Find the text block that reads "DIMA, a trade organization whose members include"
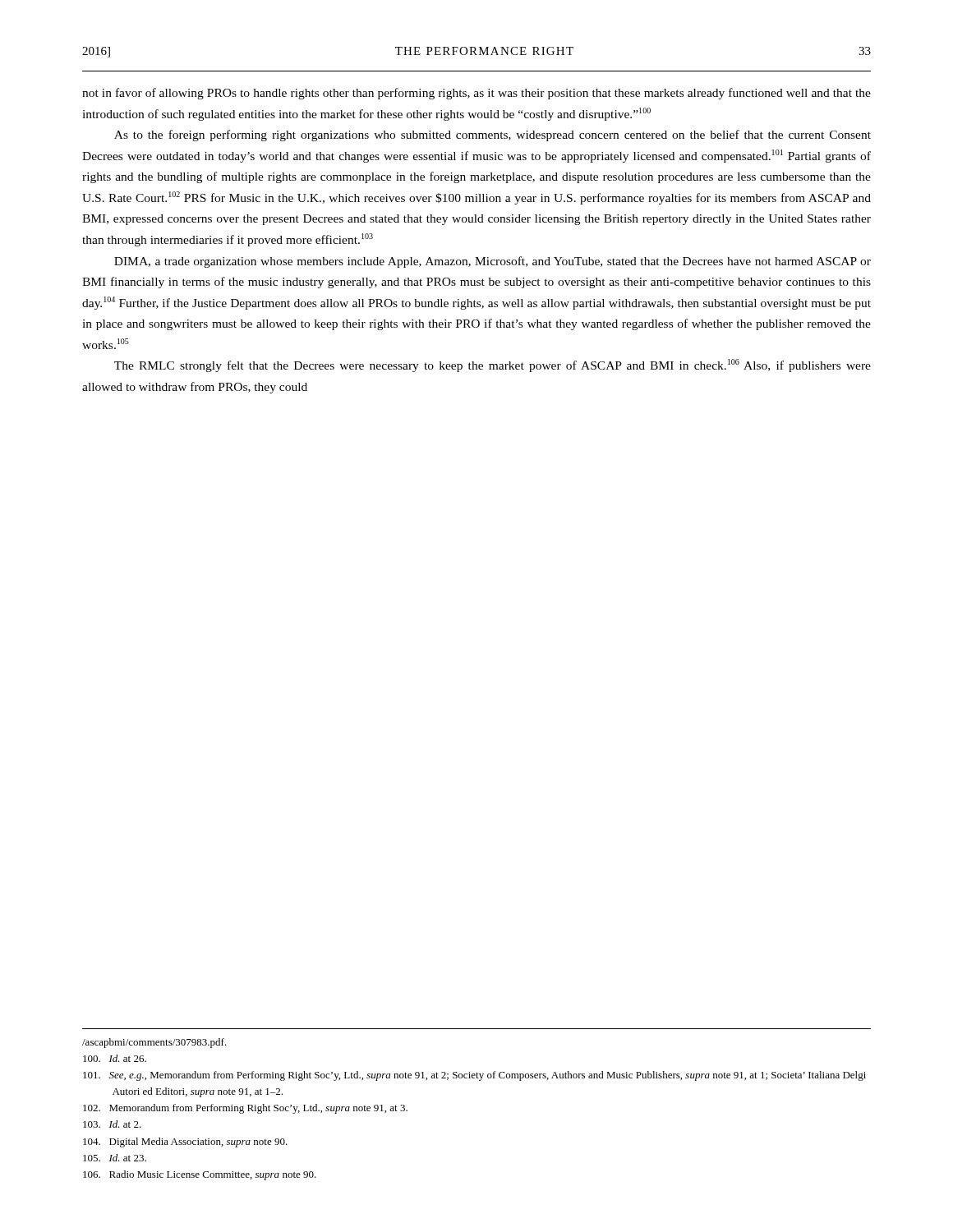Image resolution: width=953 pixels, height=1232 pixels. [x=476, y=303]
